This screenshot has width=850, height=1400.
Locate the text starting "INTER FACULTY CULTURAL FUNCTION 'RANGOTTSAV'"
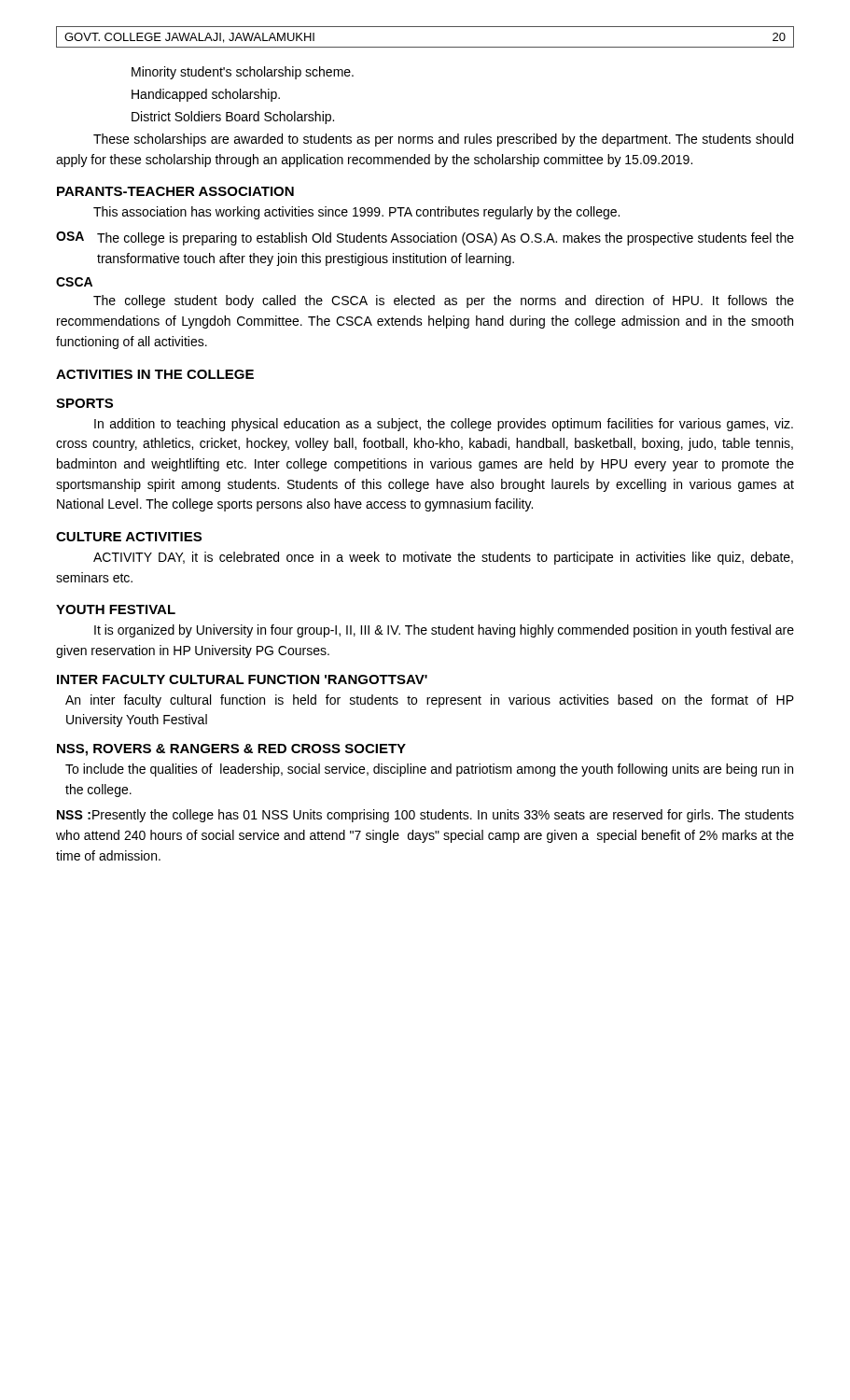click(x=242, y=679)
